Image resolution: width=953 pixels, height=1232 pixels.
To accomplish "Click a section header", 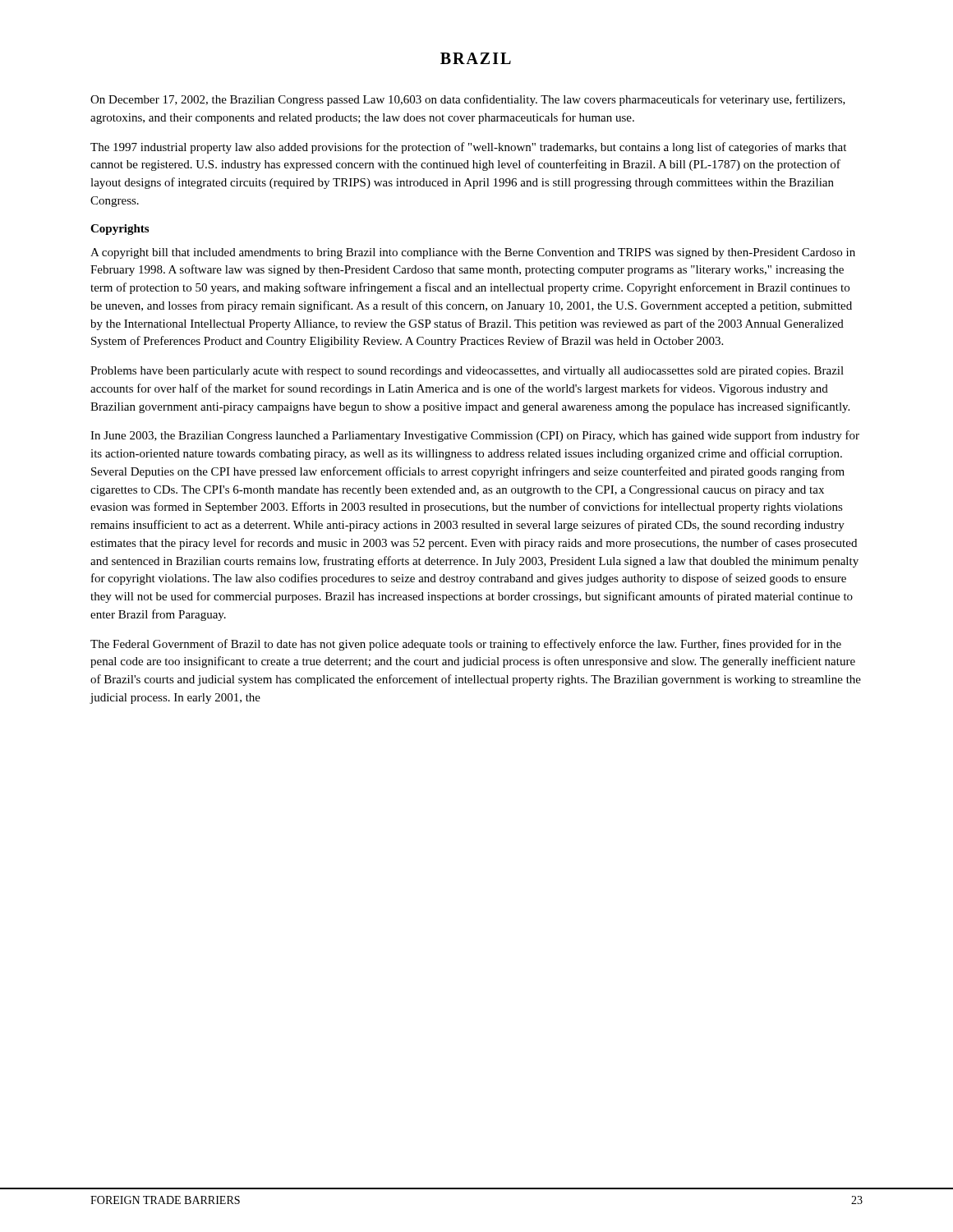I will tap(120, 228).
